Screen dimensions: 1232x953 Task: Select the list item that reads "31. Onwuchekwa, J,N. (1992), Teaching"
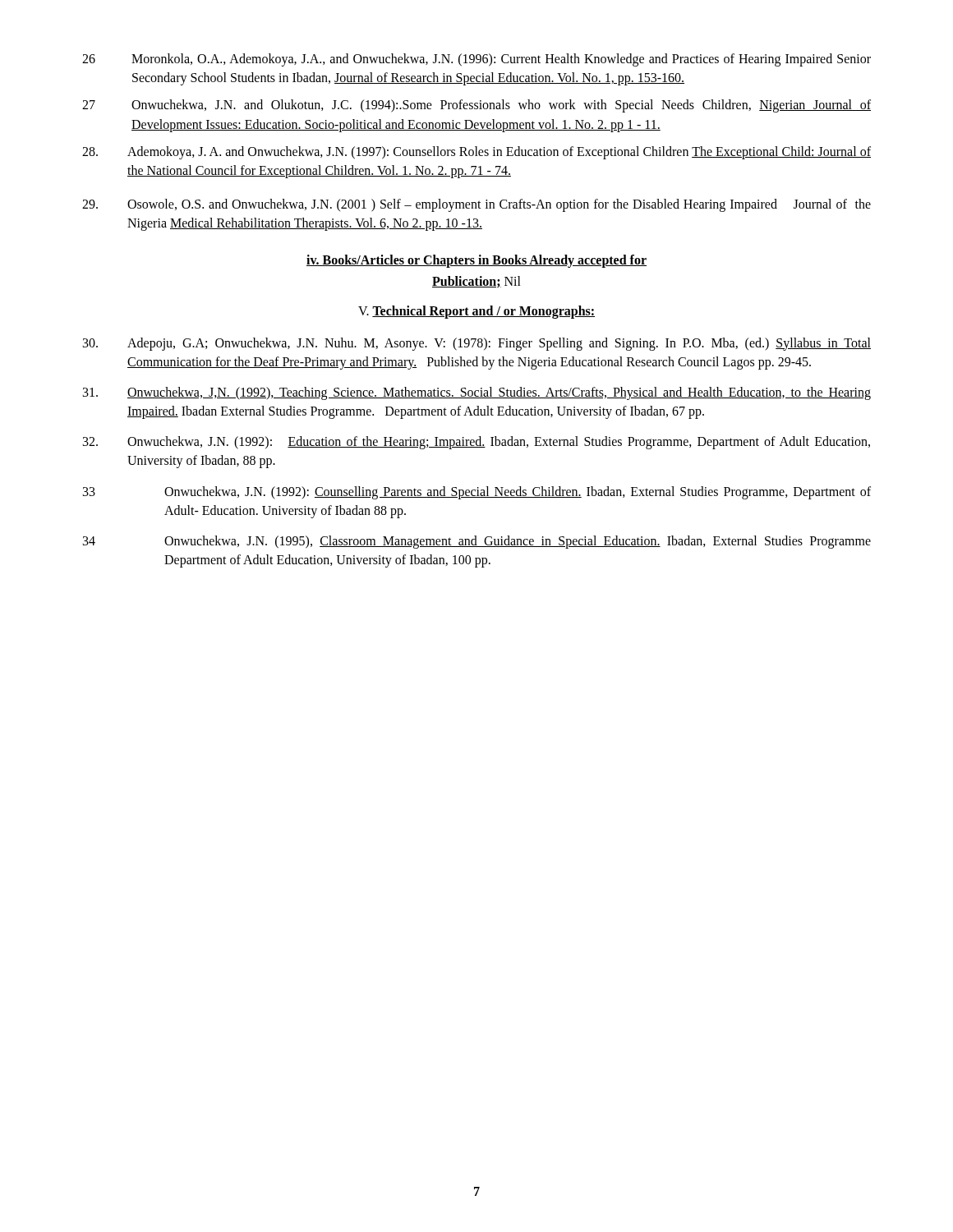(476, 402)
